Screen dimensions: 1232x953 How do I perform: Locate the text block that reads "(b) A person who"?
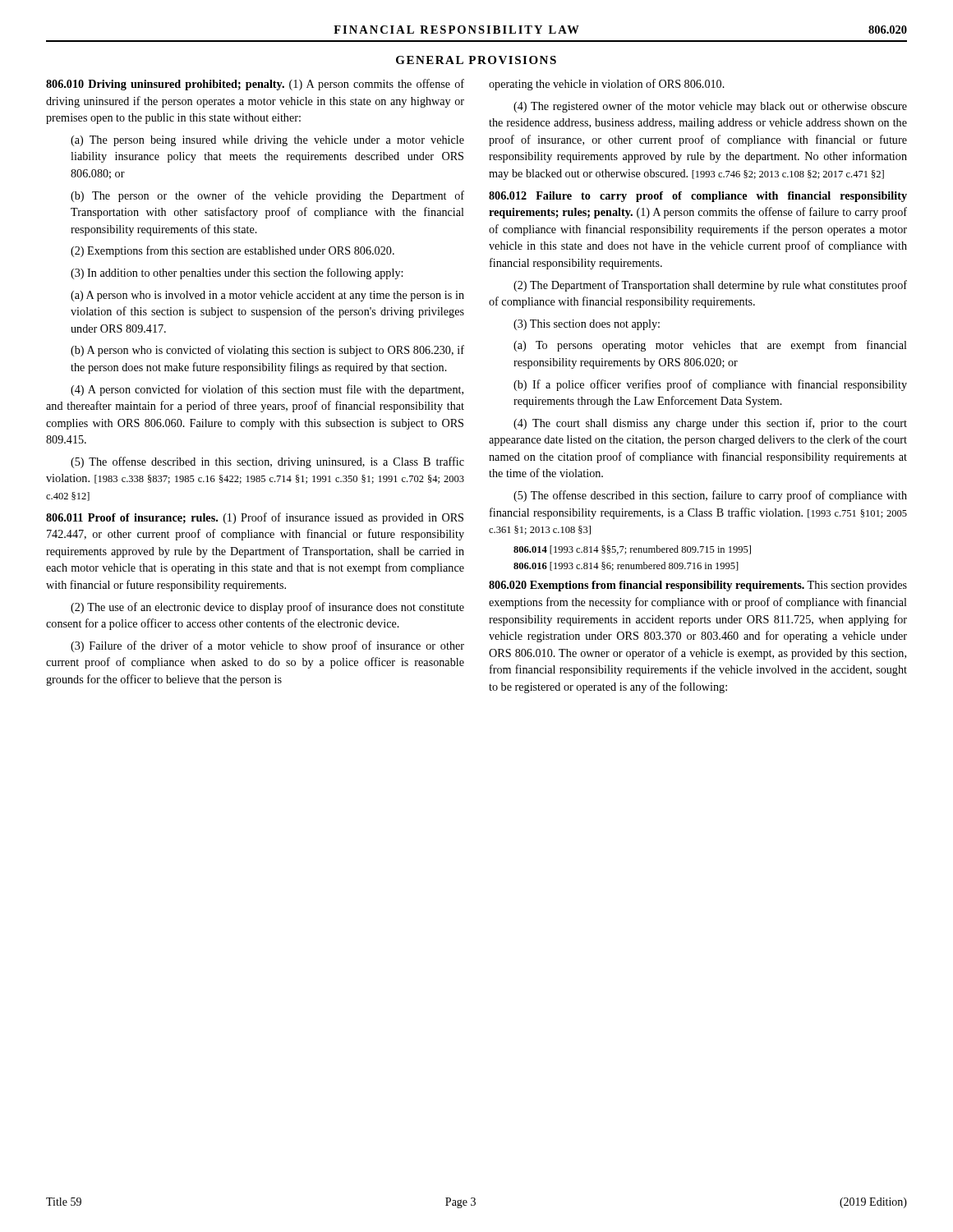click(267, 359)
